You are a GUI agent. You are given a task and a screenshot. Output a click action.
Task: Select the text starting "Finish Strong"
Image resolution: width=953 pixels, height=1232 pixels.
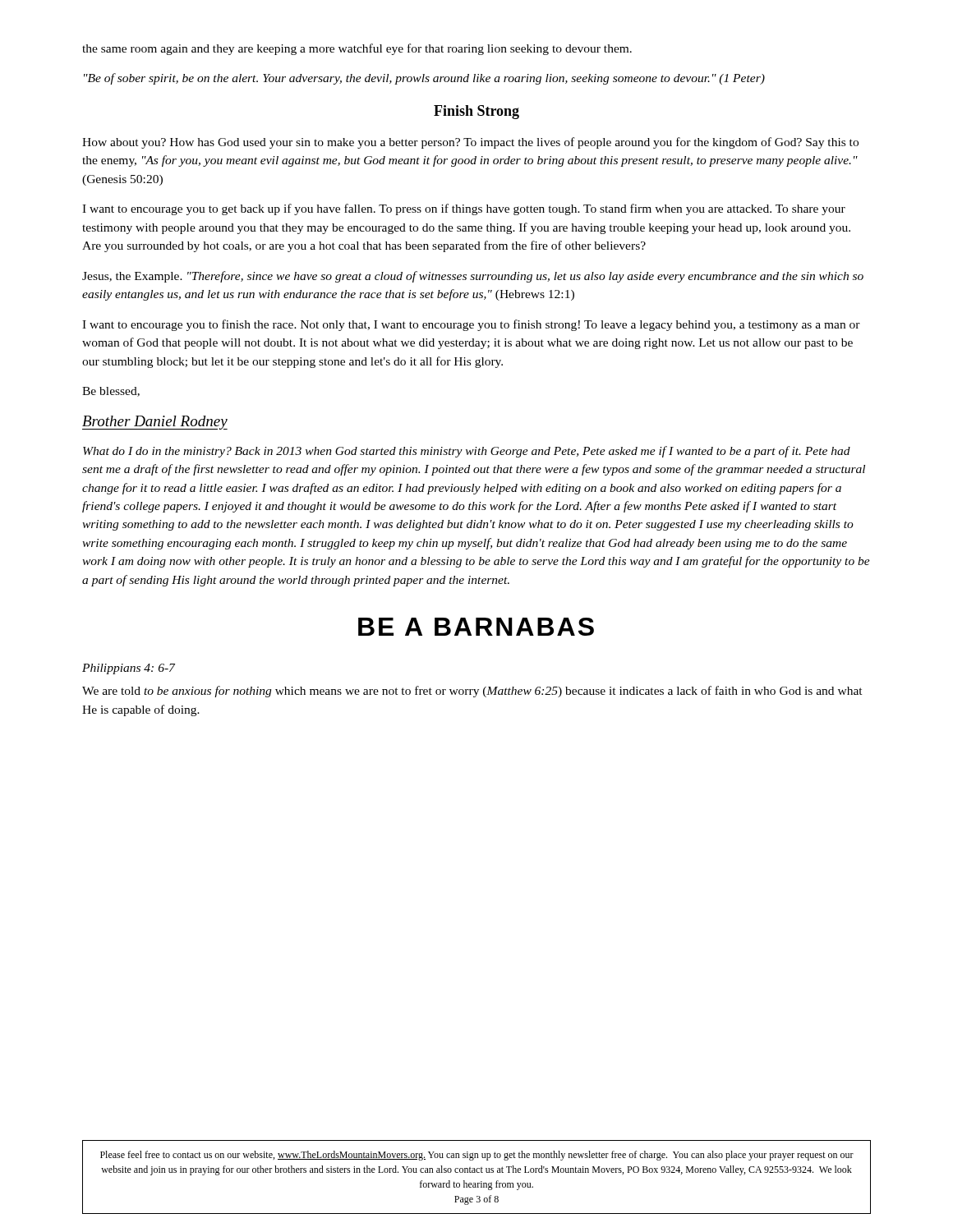pos(476,111)
